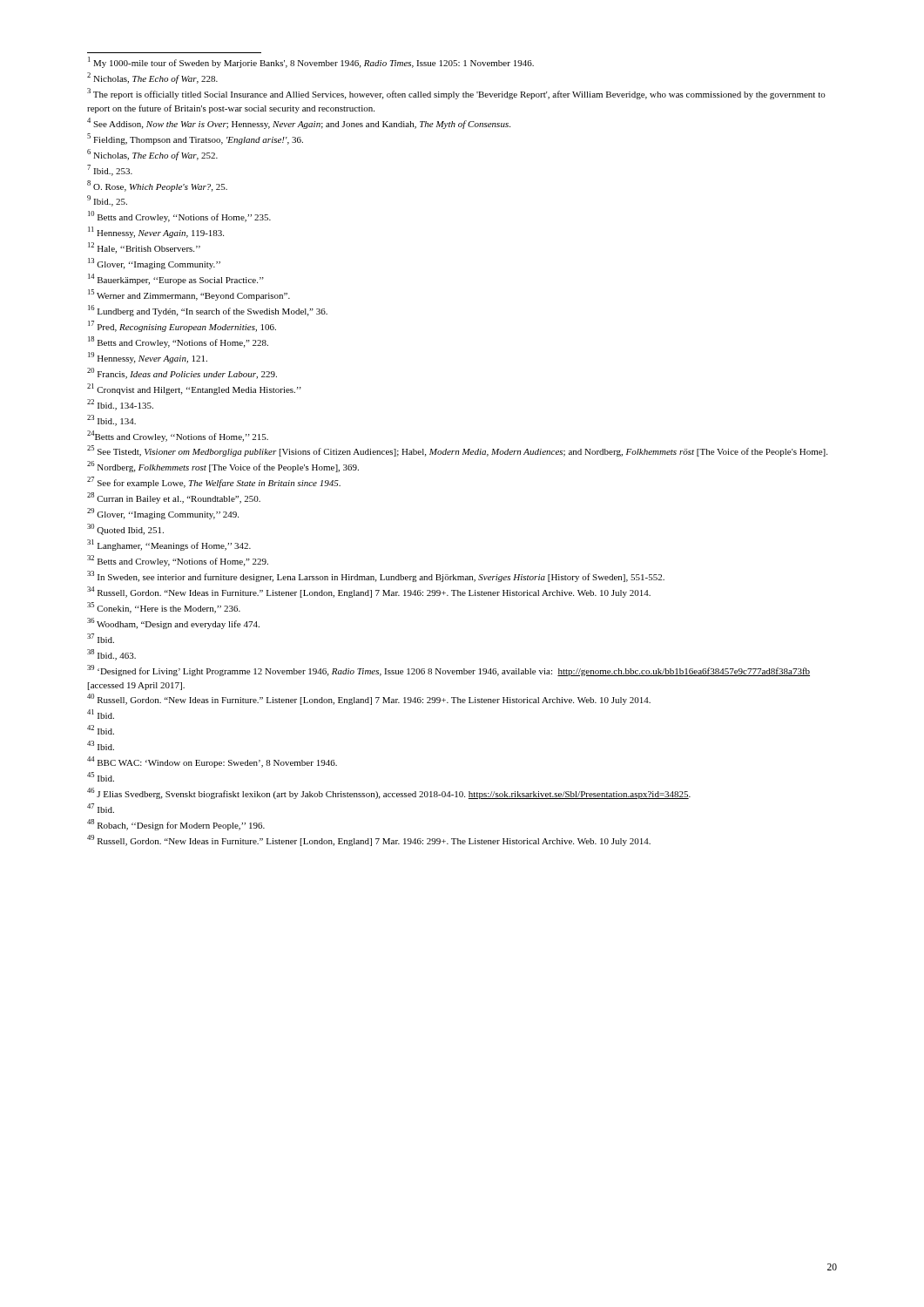Image resolution: width=924 pixels, height=1307 pixels.
Task: Click on the text block starting "9 Ibid., 25."
Action: pyautogui.click(x=107, y=201)
